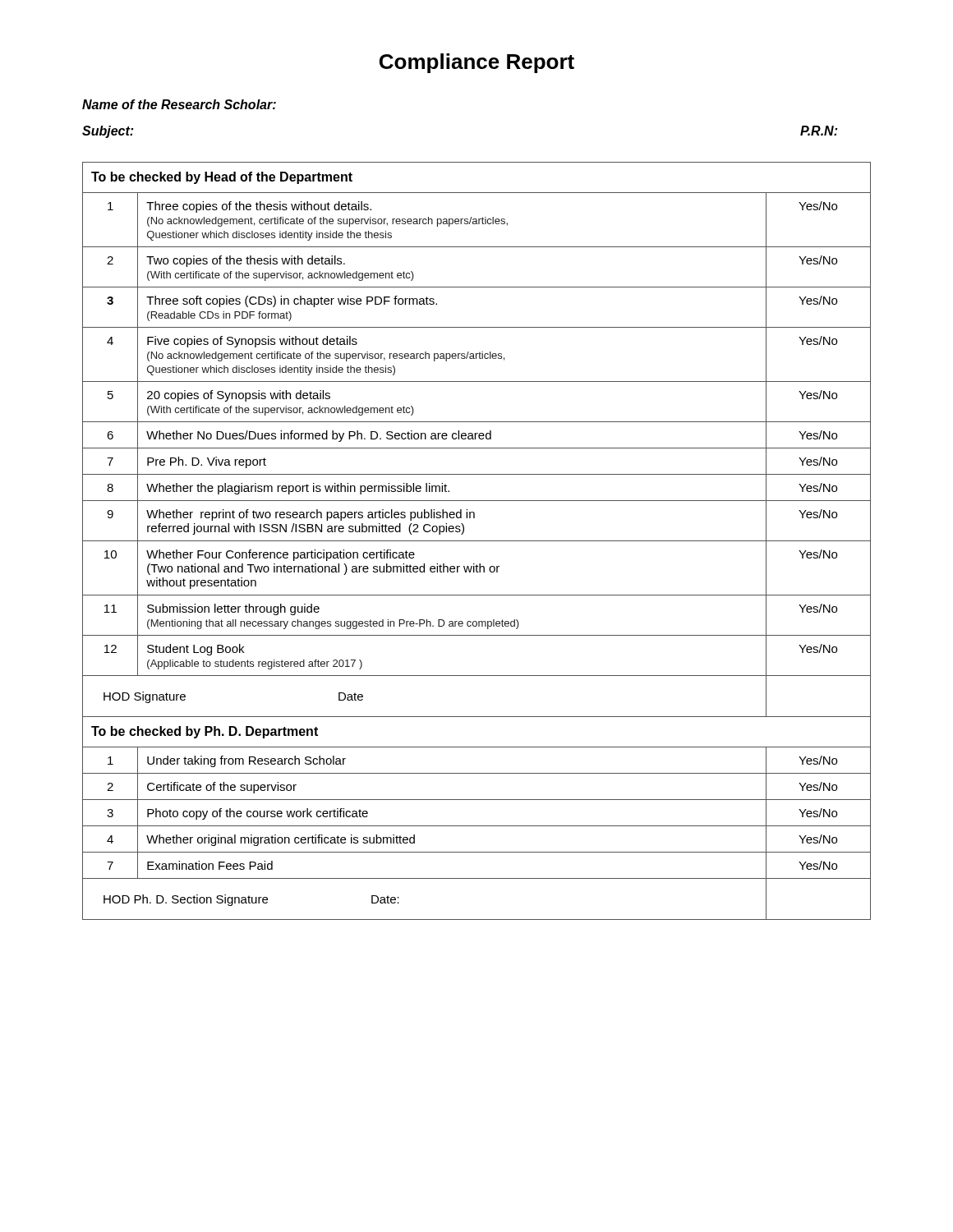
Task: Find "Compliance Report" on this page
Action: click(x=476, y=62)
